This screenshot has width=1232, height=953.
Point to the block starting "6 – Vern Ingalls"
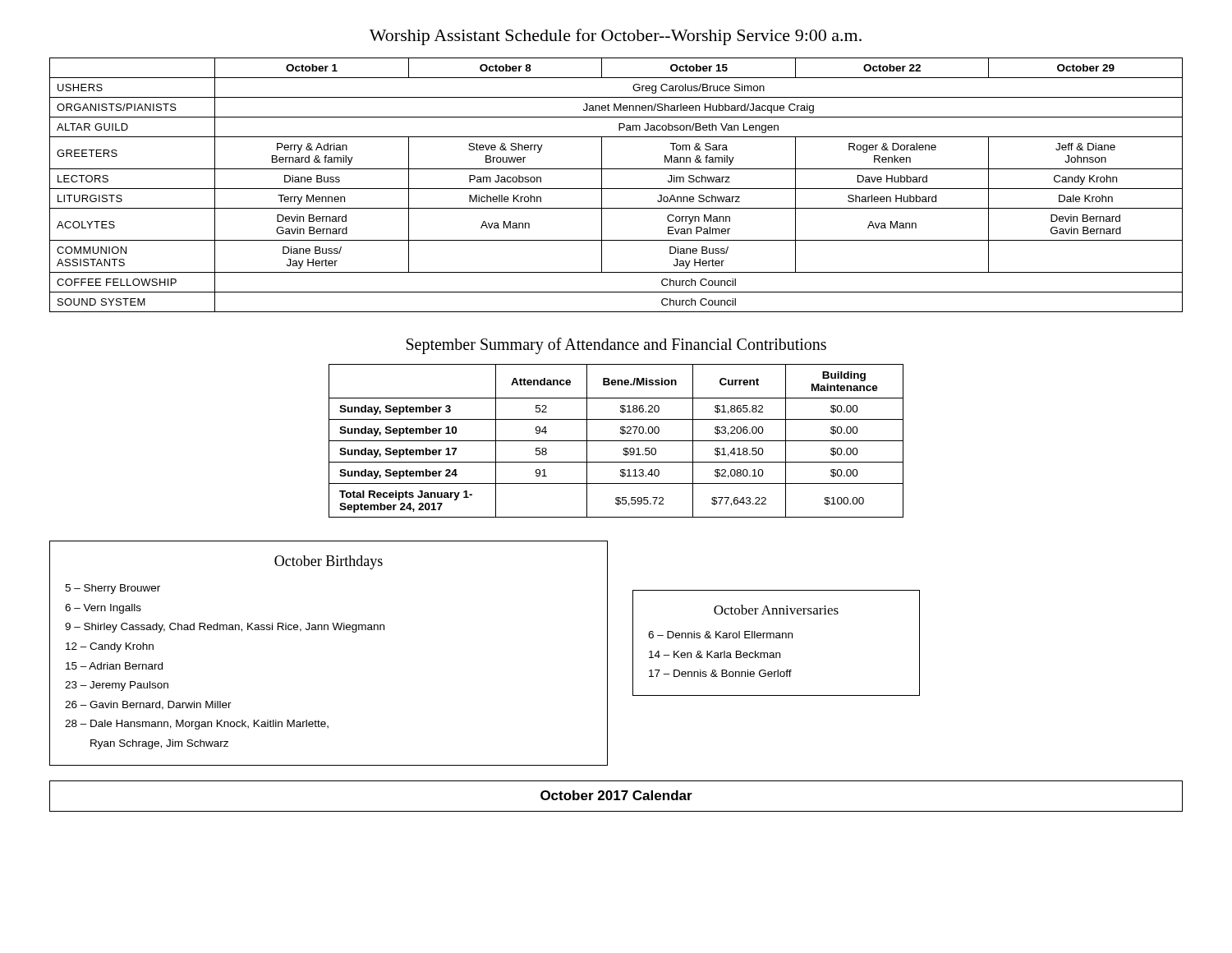(x=103, y=607)
